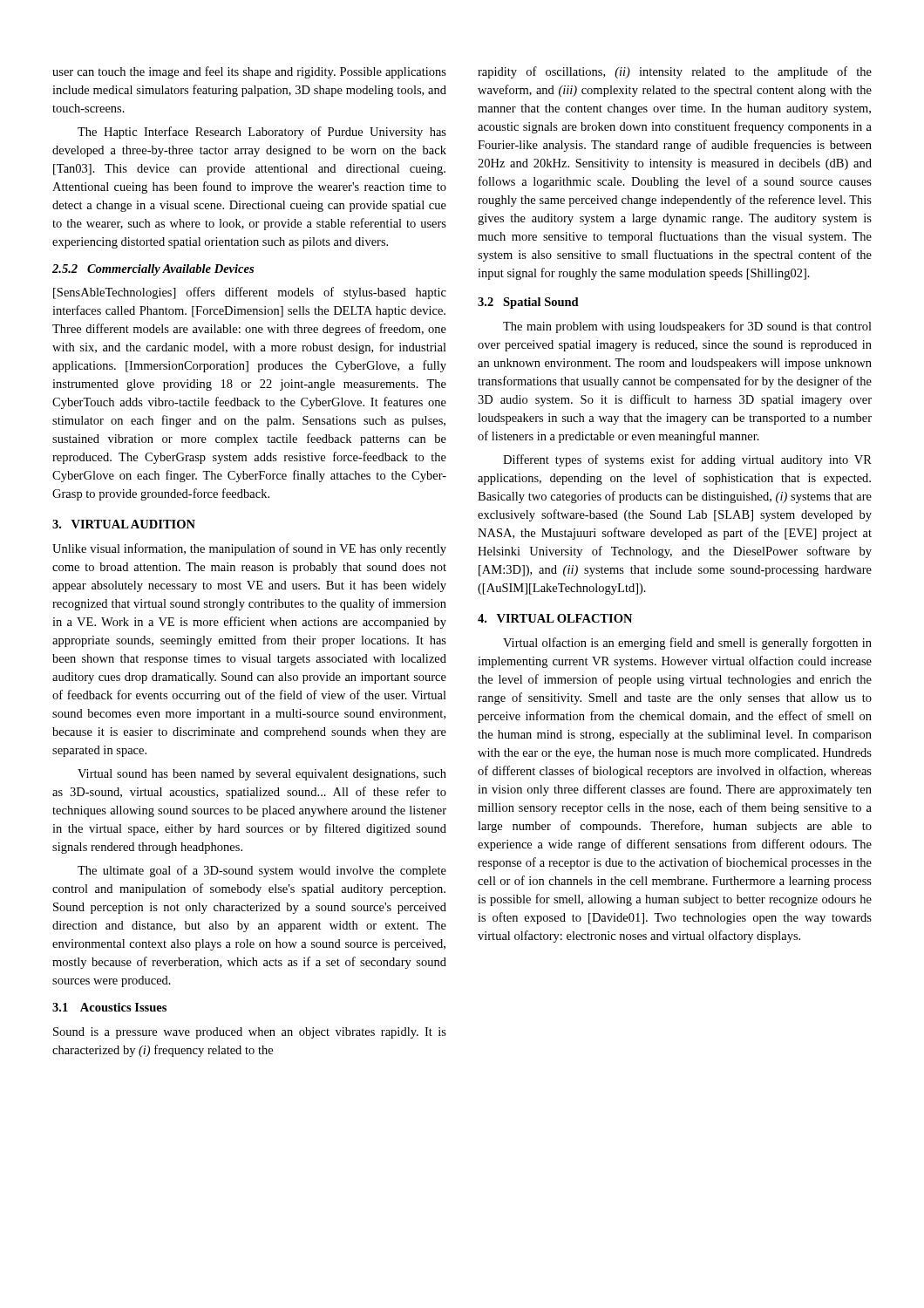The height and width of the screenshot is (1308, 924).
Task: Select the text block that reads "Unlike visual information, the manipulation of sound in"
Action: click(249, 650)
